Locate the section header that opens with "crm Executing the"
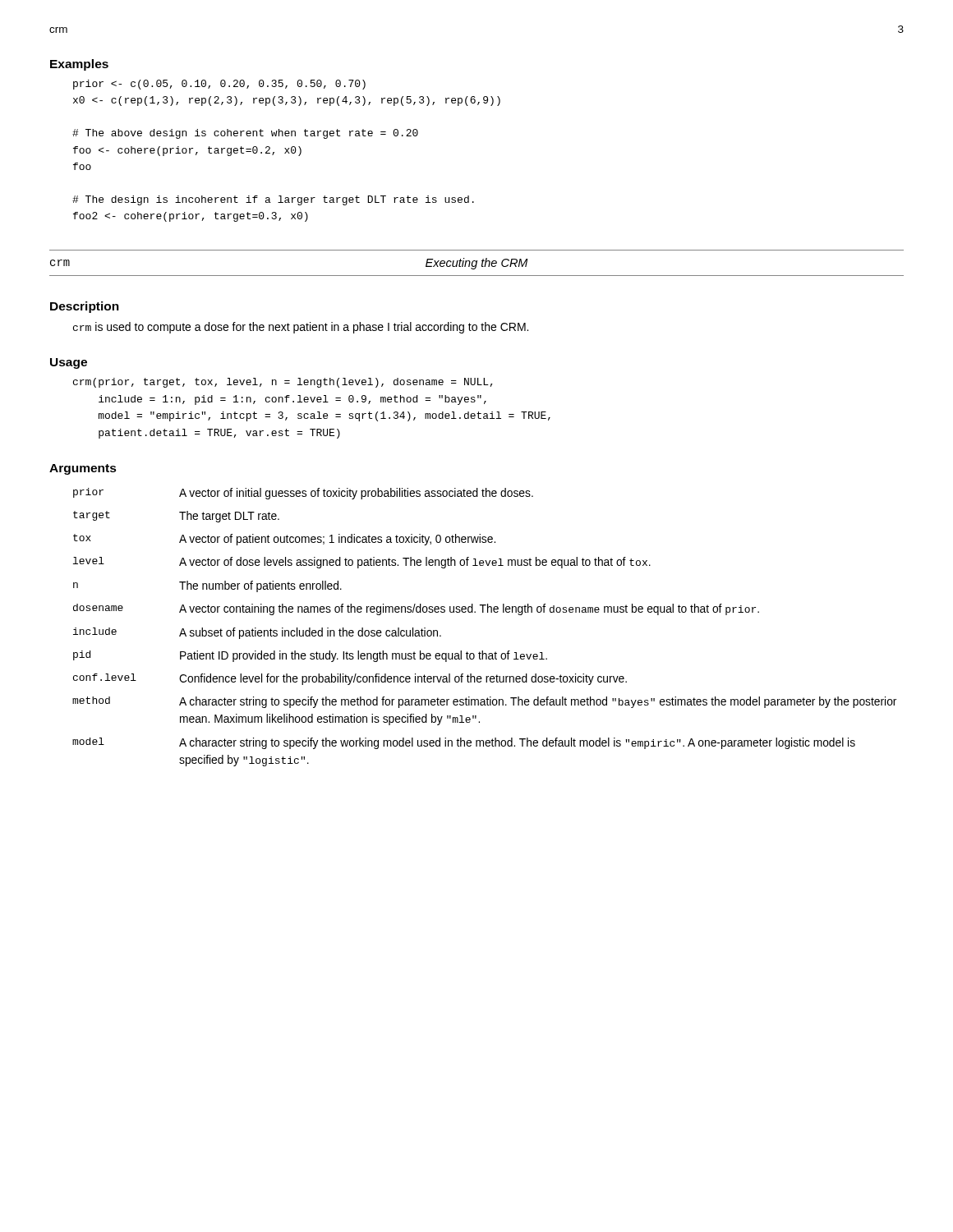Viewport: 953px width, 1232px height. 427,263
